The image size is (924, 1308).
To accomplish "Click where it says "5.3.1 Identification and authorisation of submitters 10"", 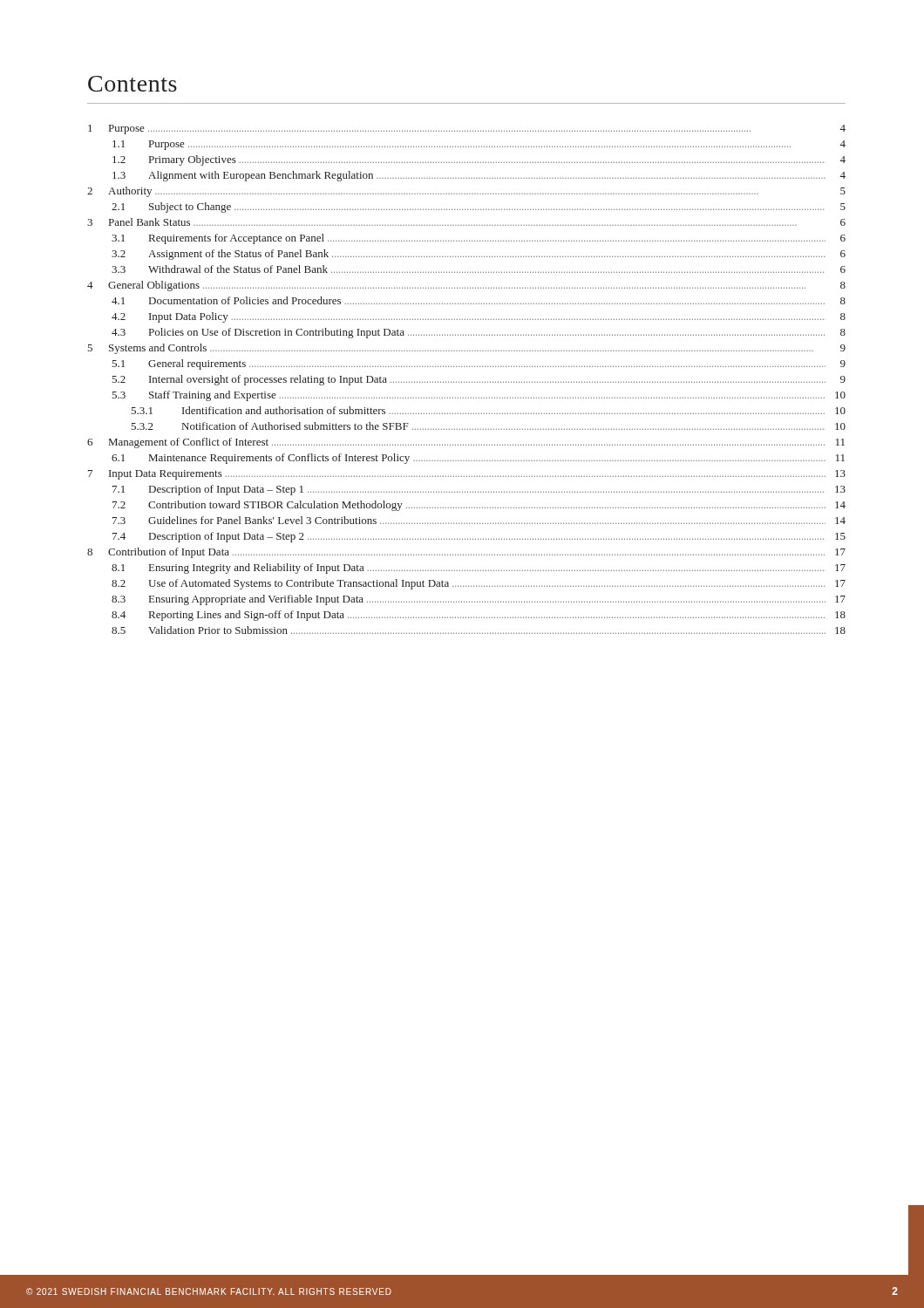I will click(x=466, y=411).
